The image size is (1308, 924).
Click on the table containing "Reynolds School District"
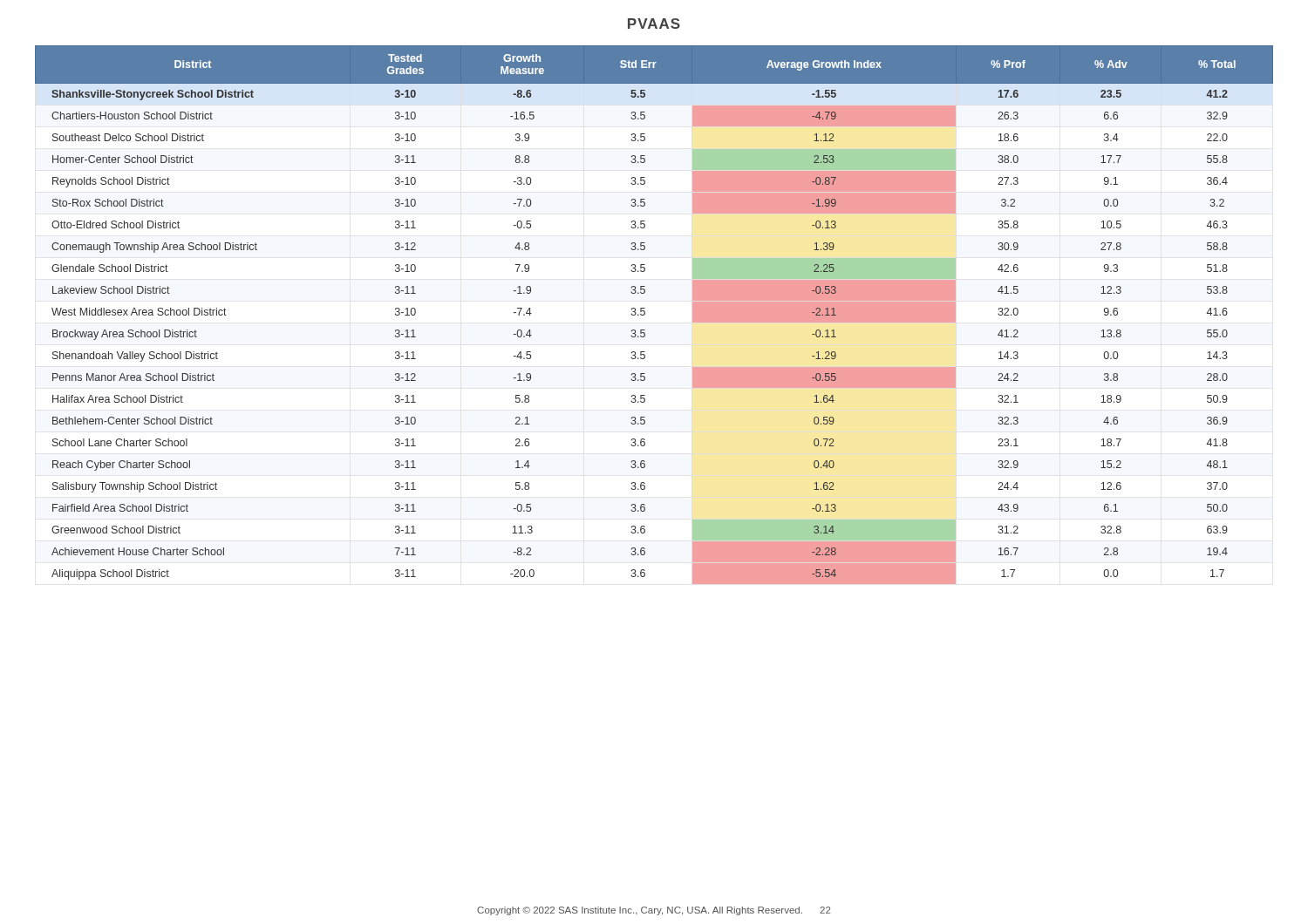654,315
